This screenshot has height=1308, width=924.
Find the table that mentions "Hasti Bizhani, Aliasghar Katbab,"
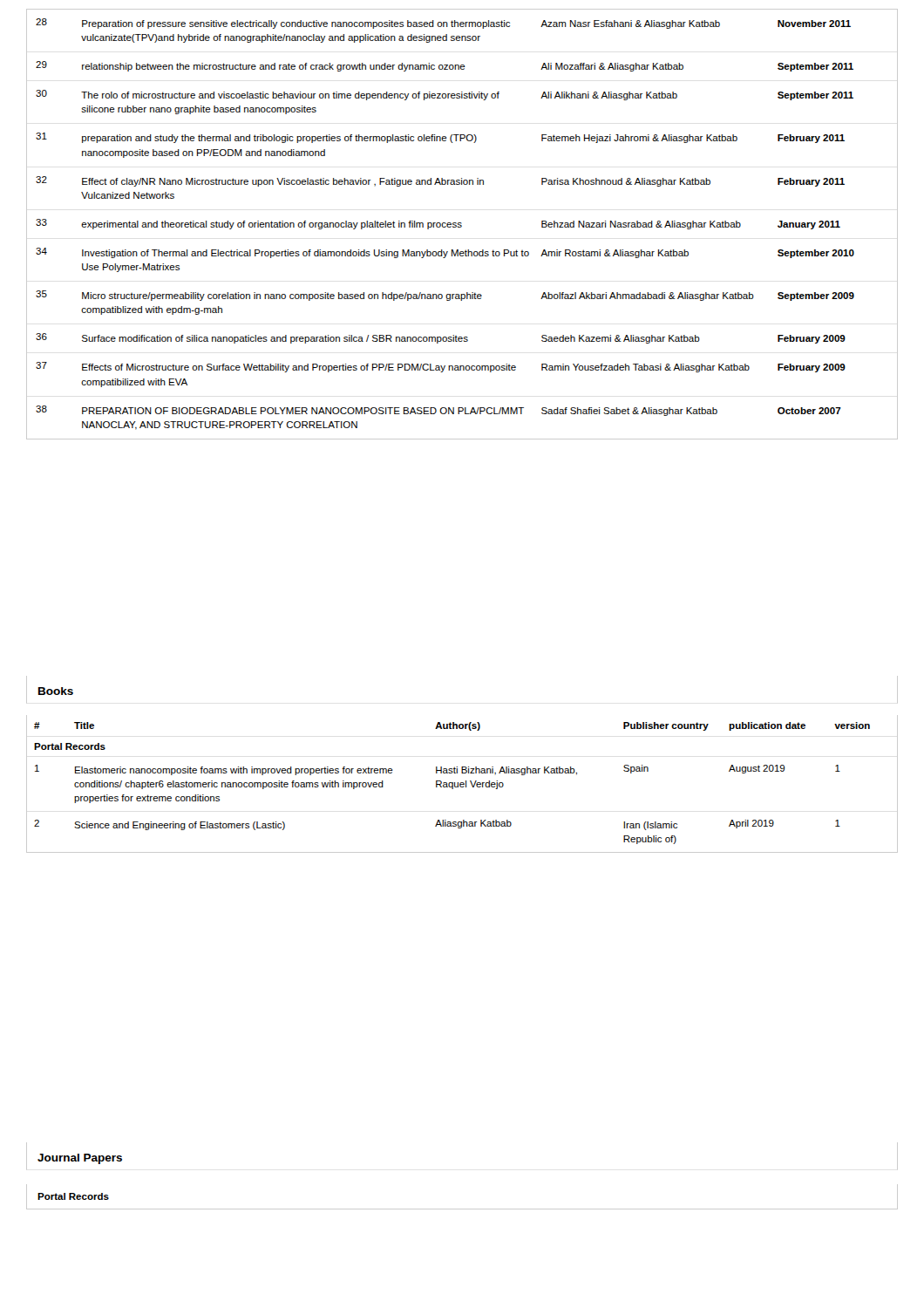pyautogui.click(x=462, y=784)
